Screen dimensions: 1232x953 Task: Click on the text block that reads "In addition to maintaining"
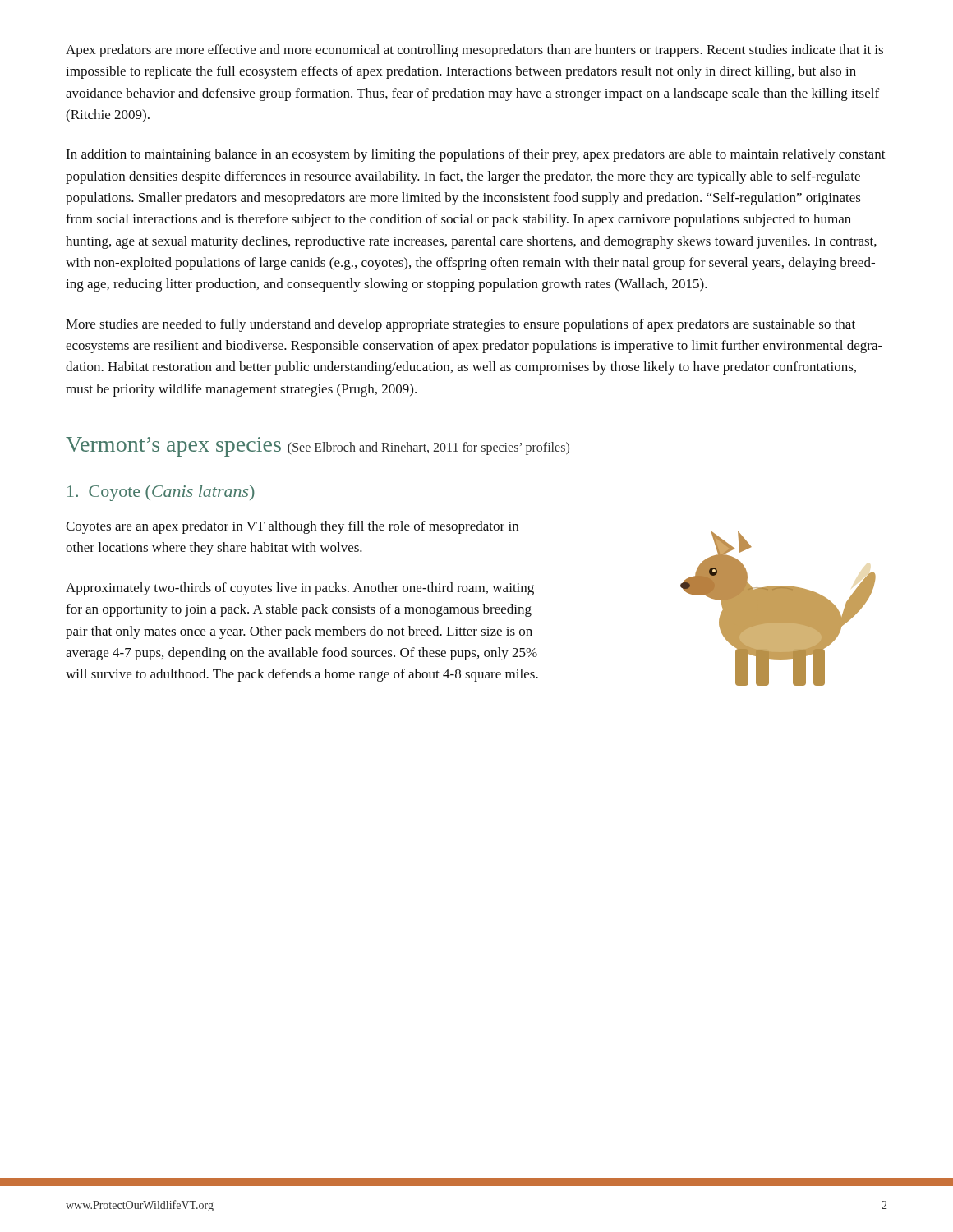point(475,219)
